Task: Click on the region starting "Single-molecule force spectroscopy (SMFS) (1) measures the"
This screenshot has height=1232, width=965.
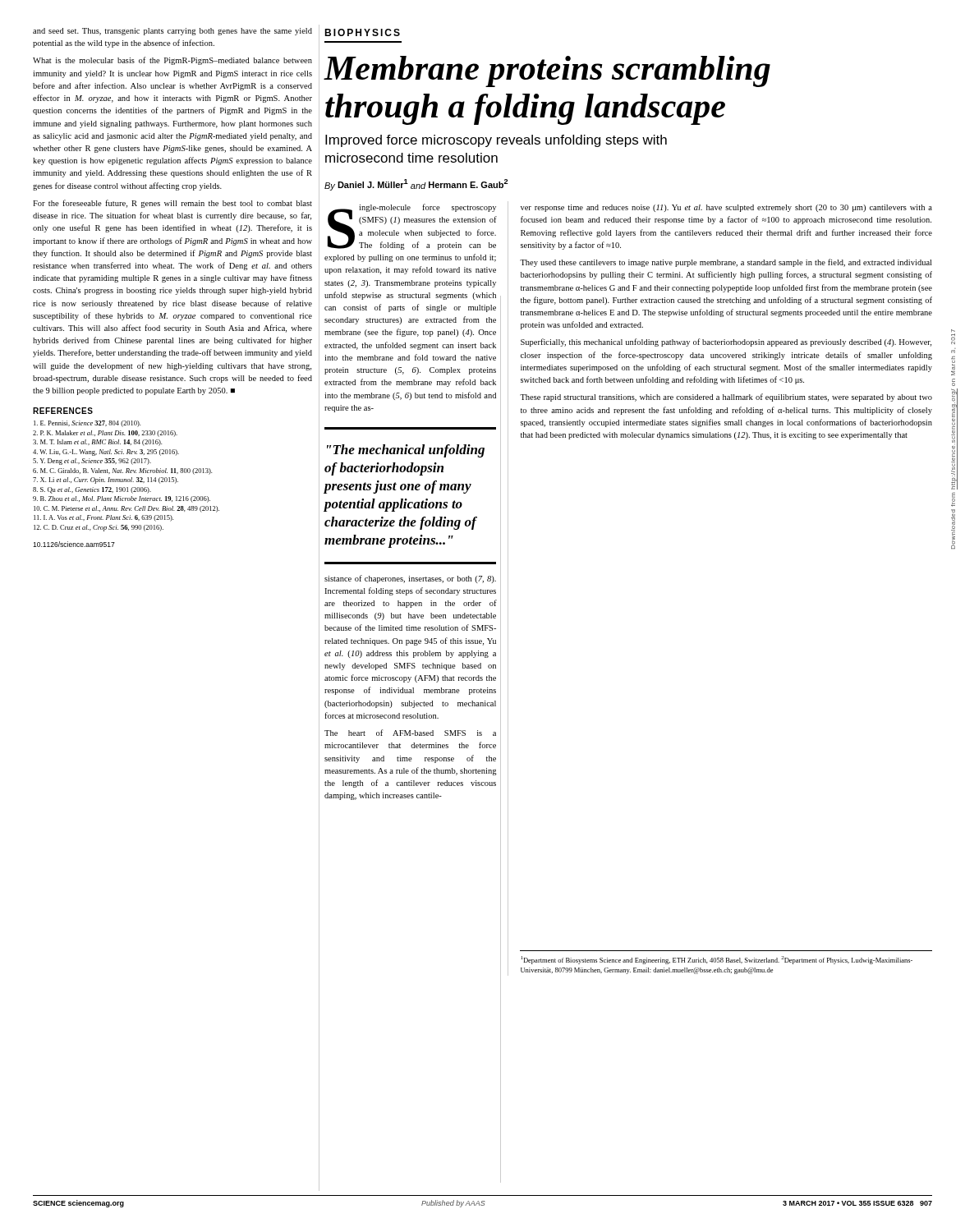Action: tap(410, 308)
